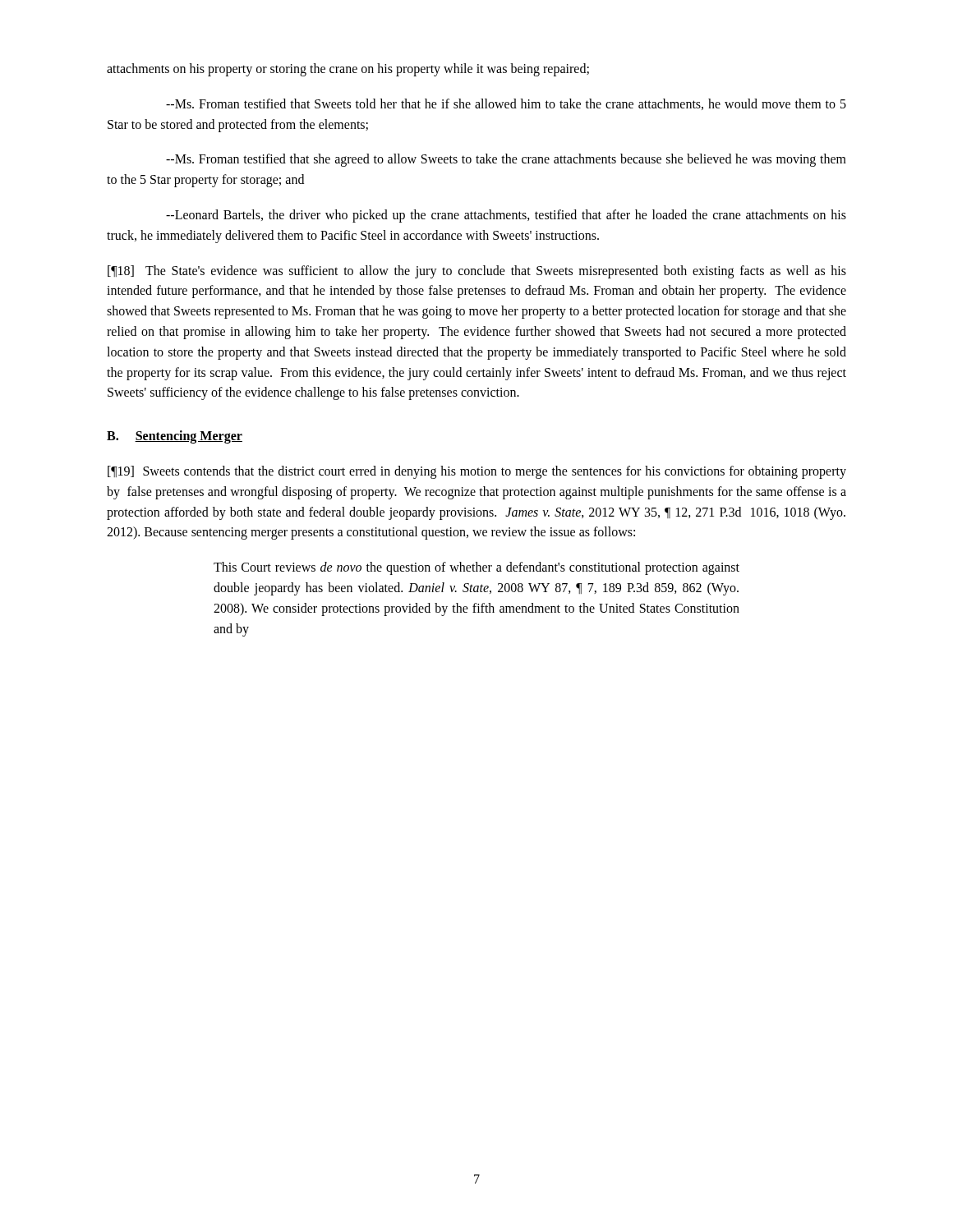Screen dimensions: 1232x953
Task: Click on the text block that reads "[¶19] Sweets contends that the district court"
Action: 476,502
